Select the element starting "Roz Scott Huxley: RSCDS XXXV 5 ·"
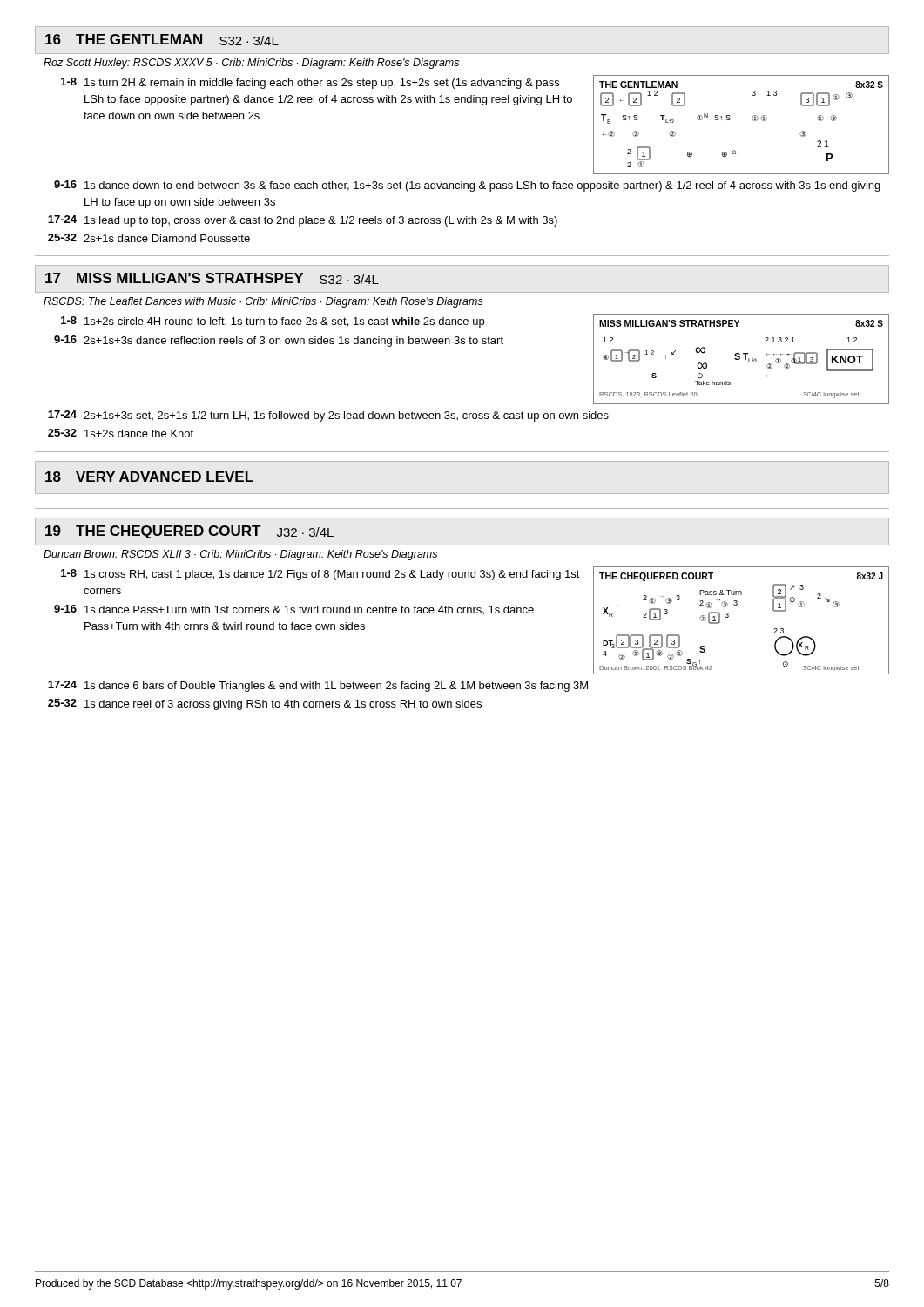This screenshot has width=924, height=1307. [x=251, y=63]
